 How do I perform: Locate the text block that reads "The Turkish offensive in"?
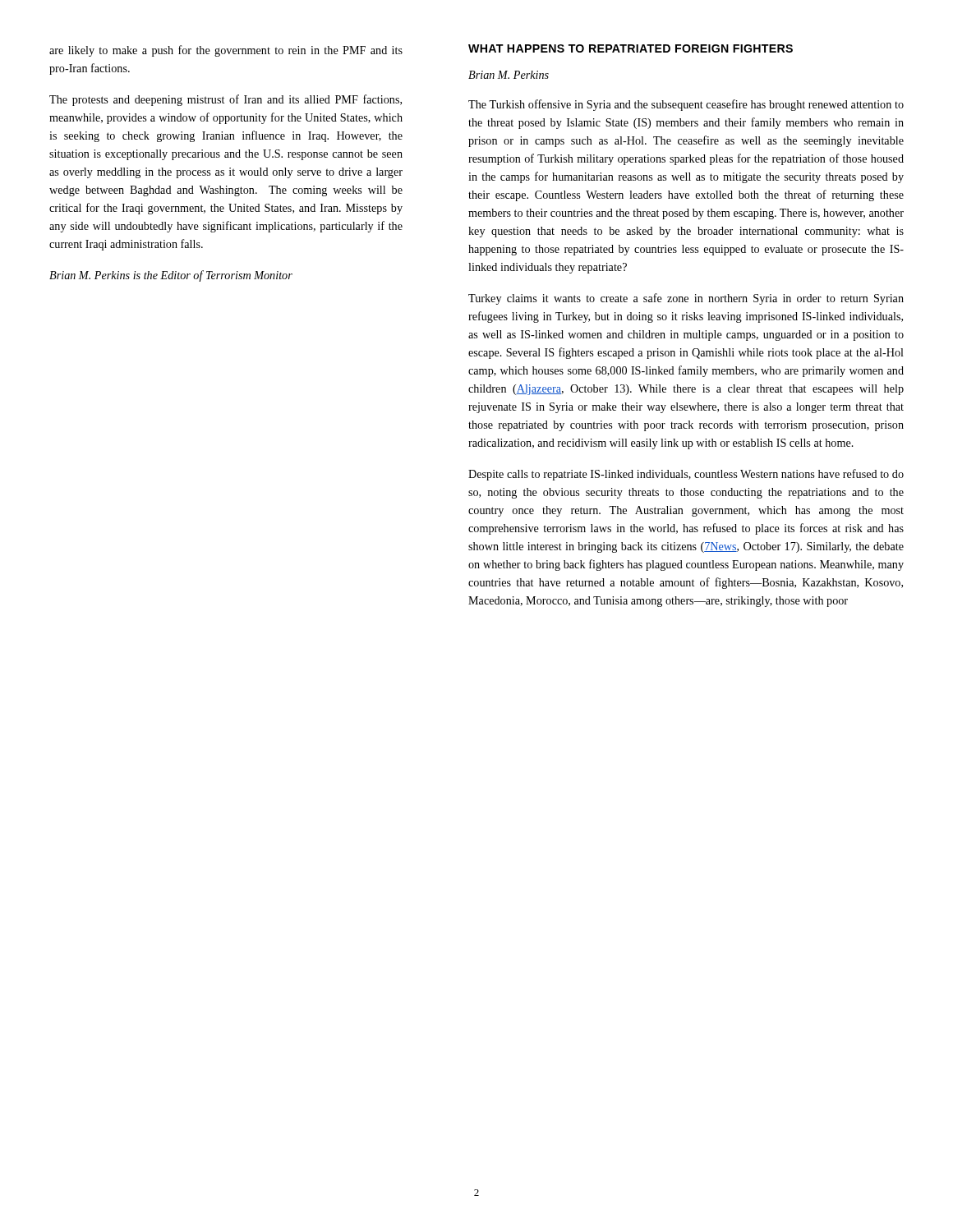point(686,185)
